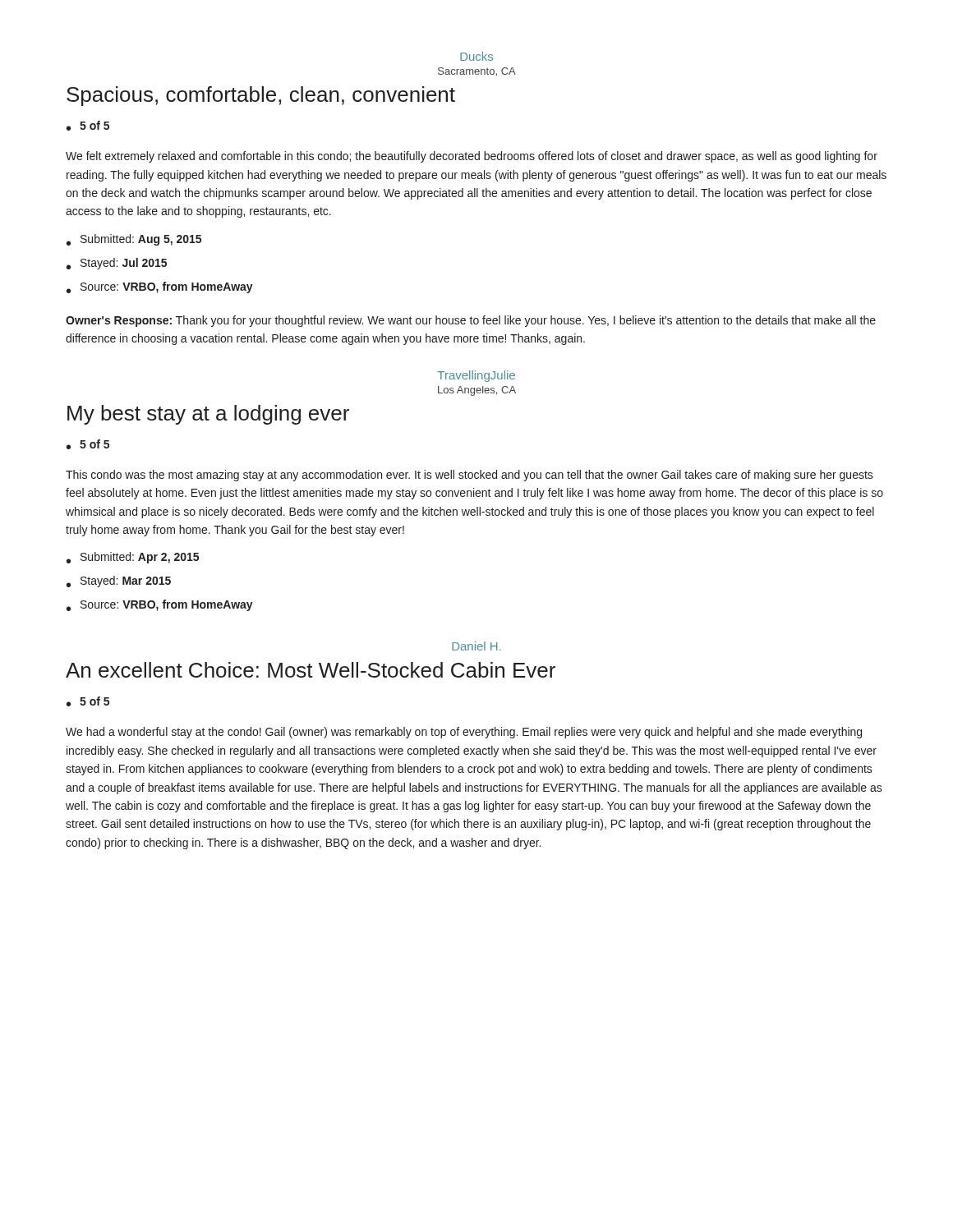Select the text starting "We felt extremely relaxed and comfortable in this"
The height and width of the screenshot is (1232, 953).
point(476,184)
